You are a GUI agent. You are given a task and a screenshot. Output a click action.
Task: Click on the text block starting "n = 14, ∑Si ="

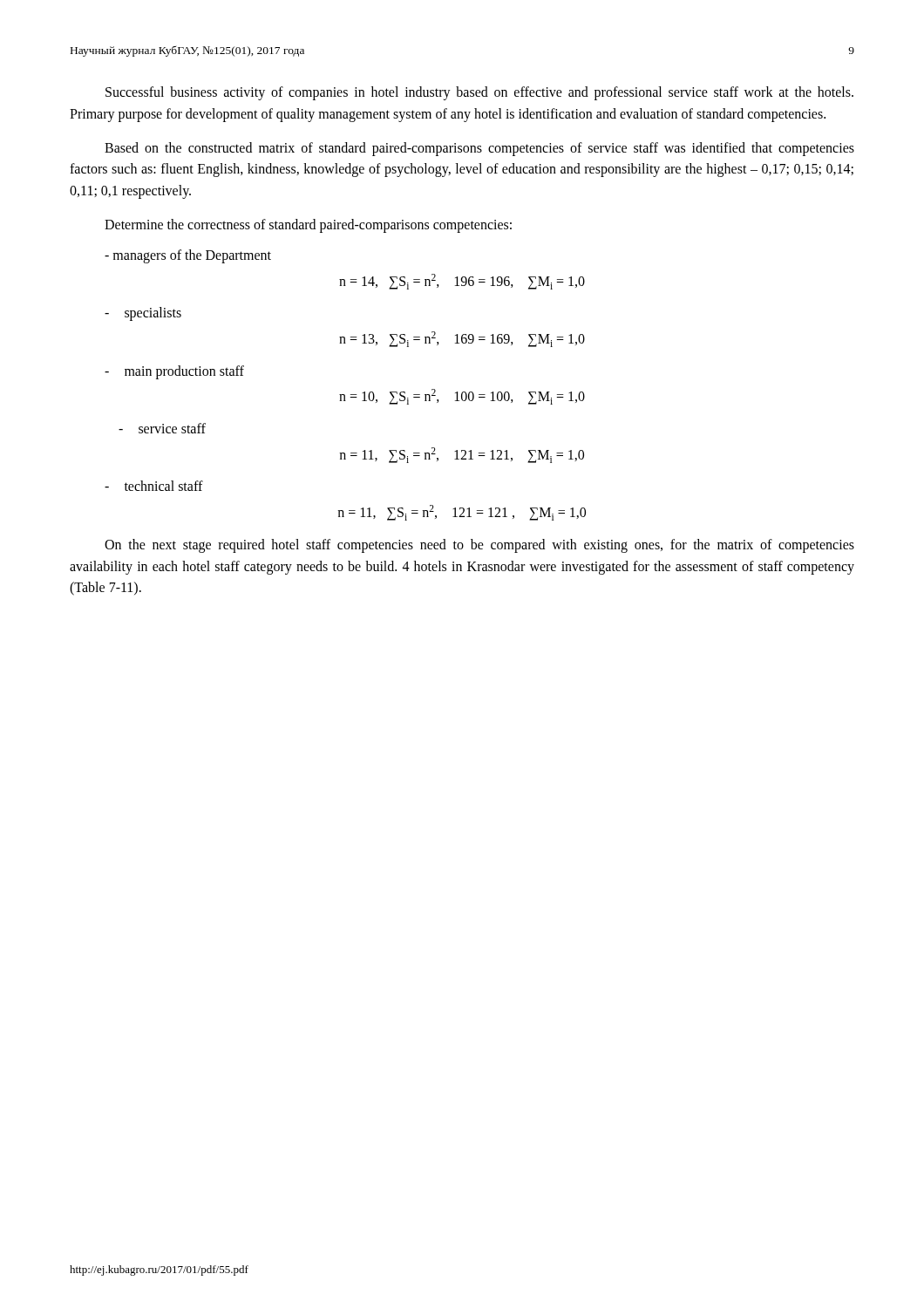pyautogui.click(x=462, y=281)
